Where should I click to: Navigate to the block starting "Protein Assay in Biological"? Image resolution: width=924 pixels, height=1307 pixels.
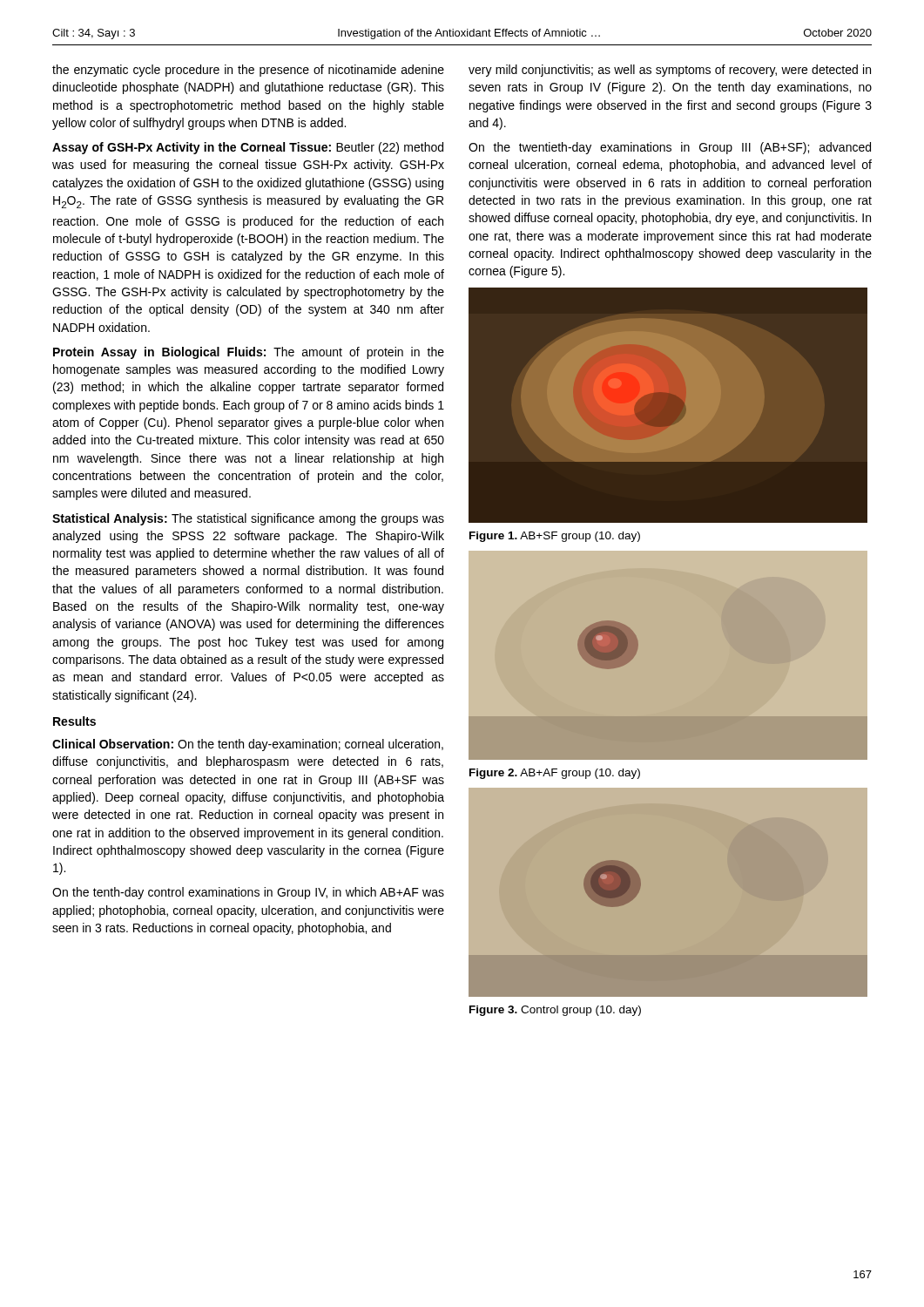[x=248, y=423]
